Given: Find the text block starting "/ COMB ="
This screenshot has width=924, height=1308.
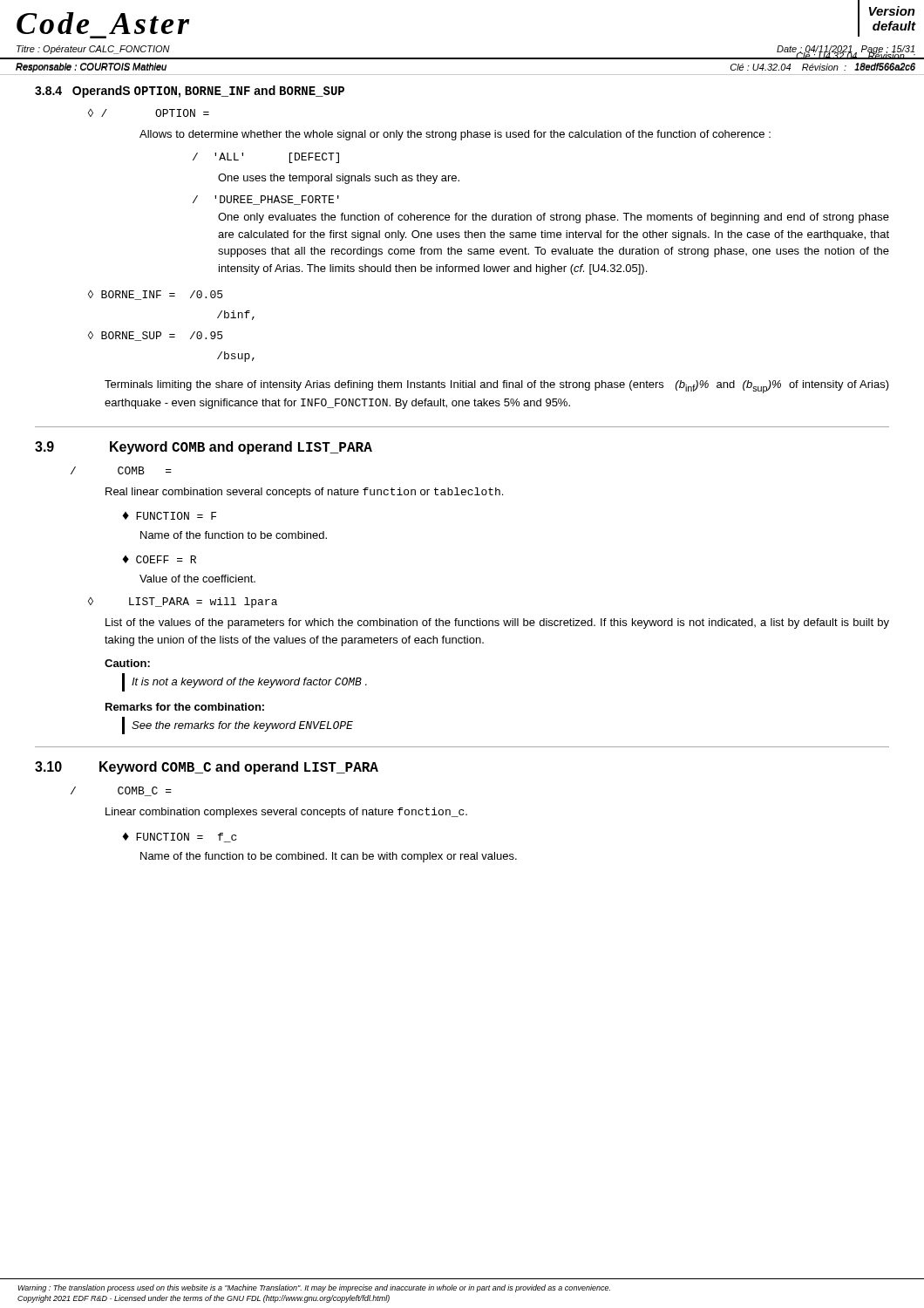Looking at the screenshot, I should coord(121,471).
